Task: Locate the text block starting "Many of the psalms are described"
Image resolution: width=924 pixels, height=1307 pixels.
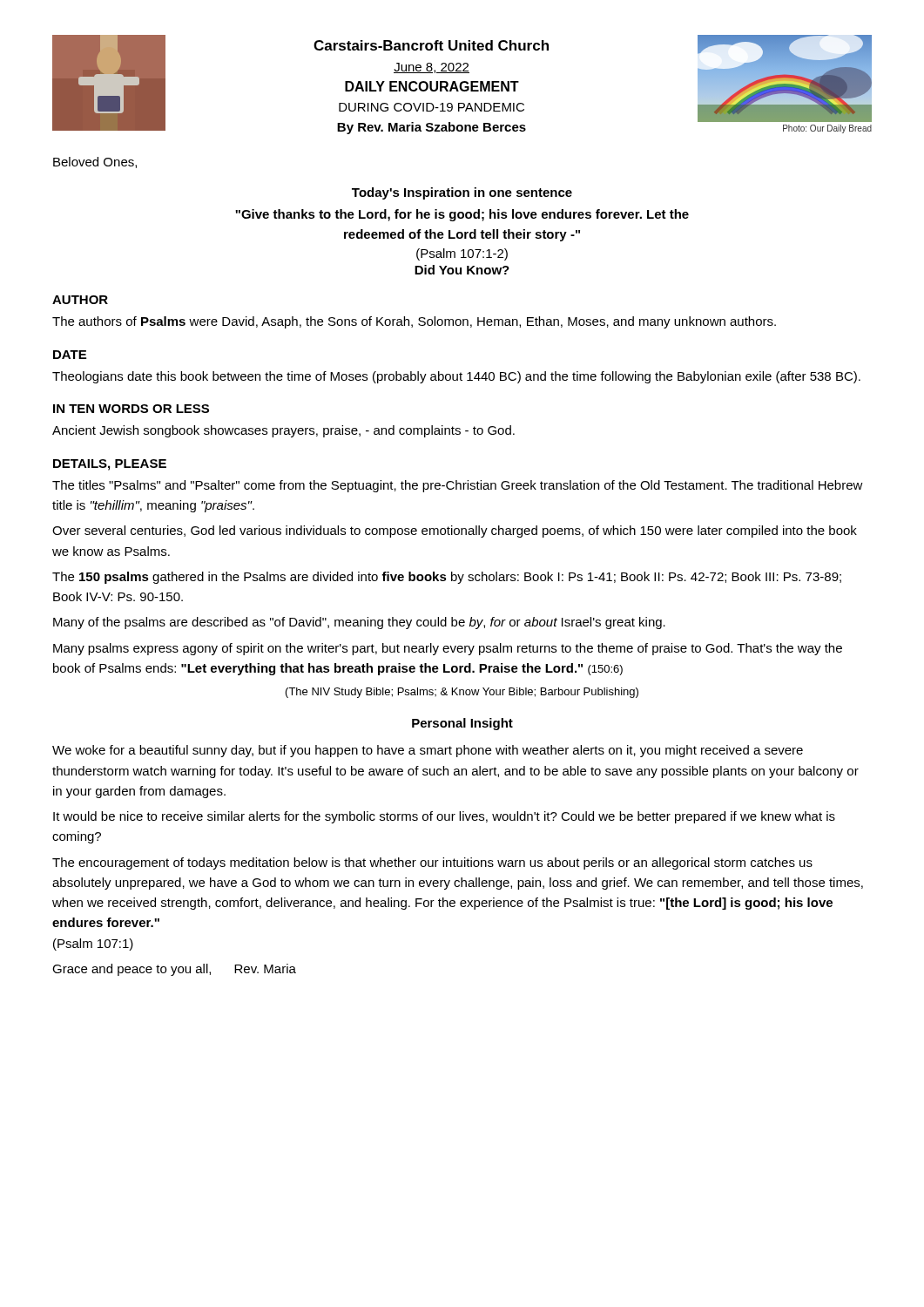Action: point(359,622)
